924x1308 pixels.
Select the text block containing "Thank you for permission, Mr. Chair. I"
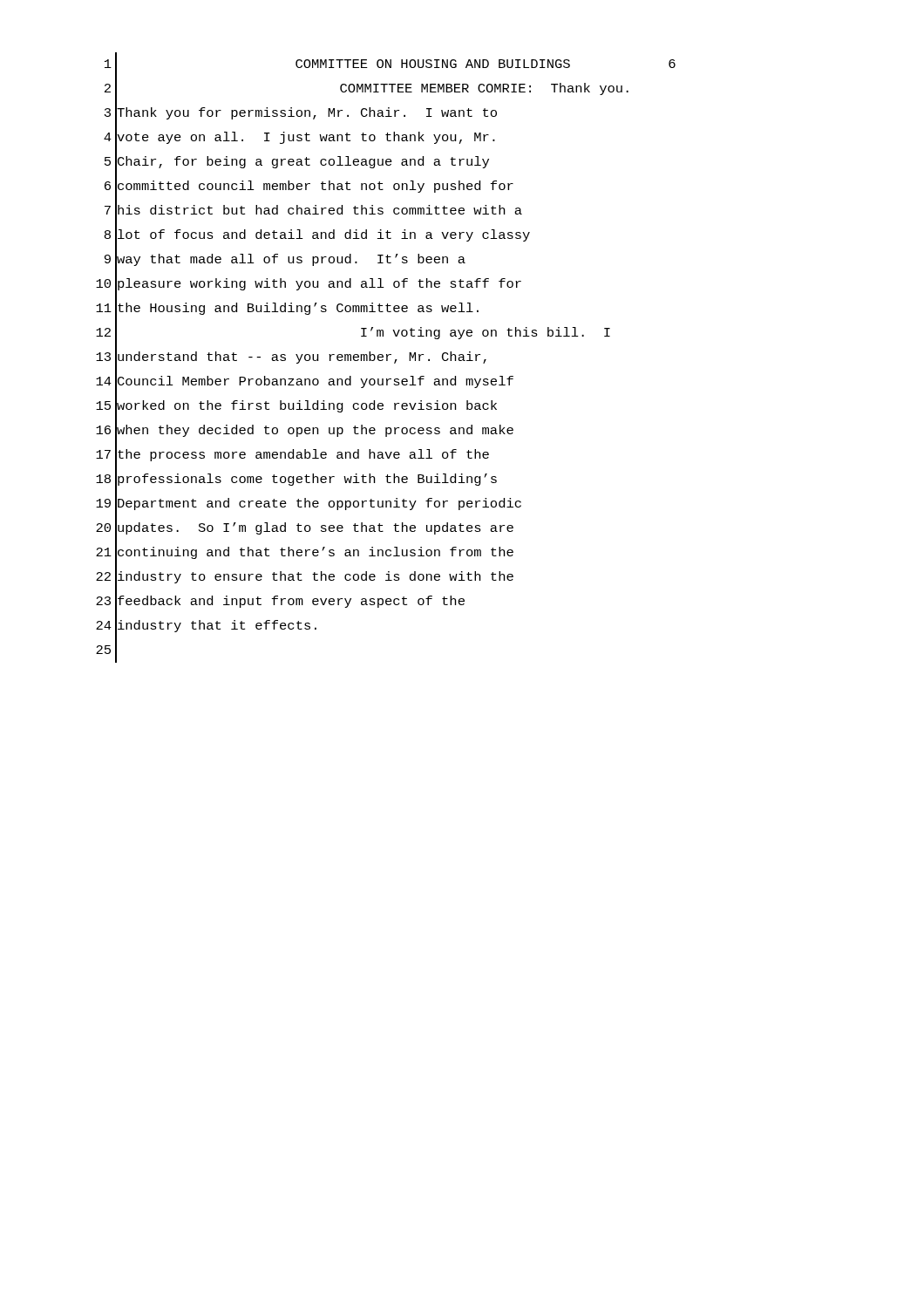click(307, 113)
